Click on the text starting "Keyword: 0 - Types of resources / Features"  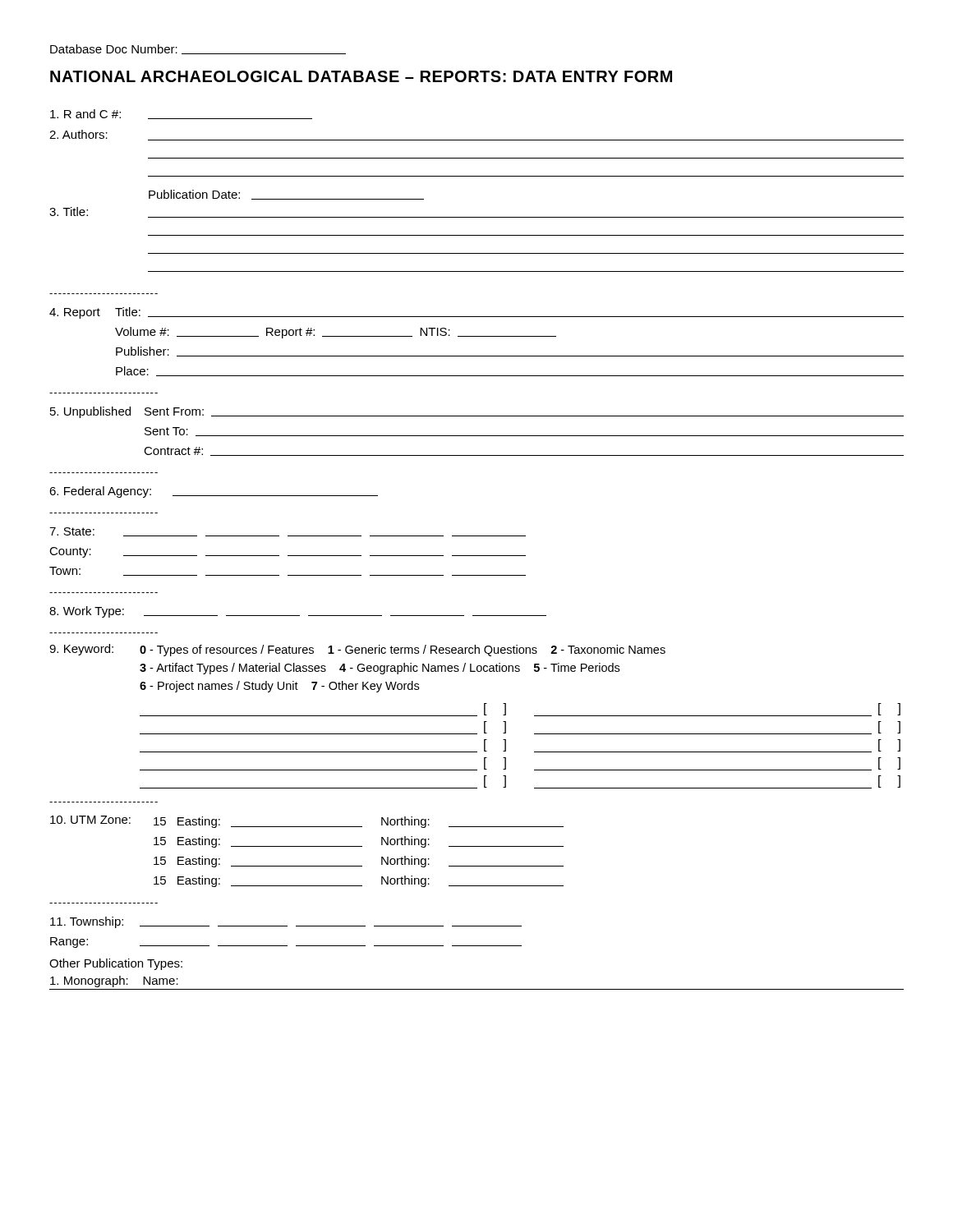click(x=476, y=715)
